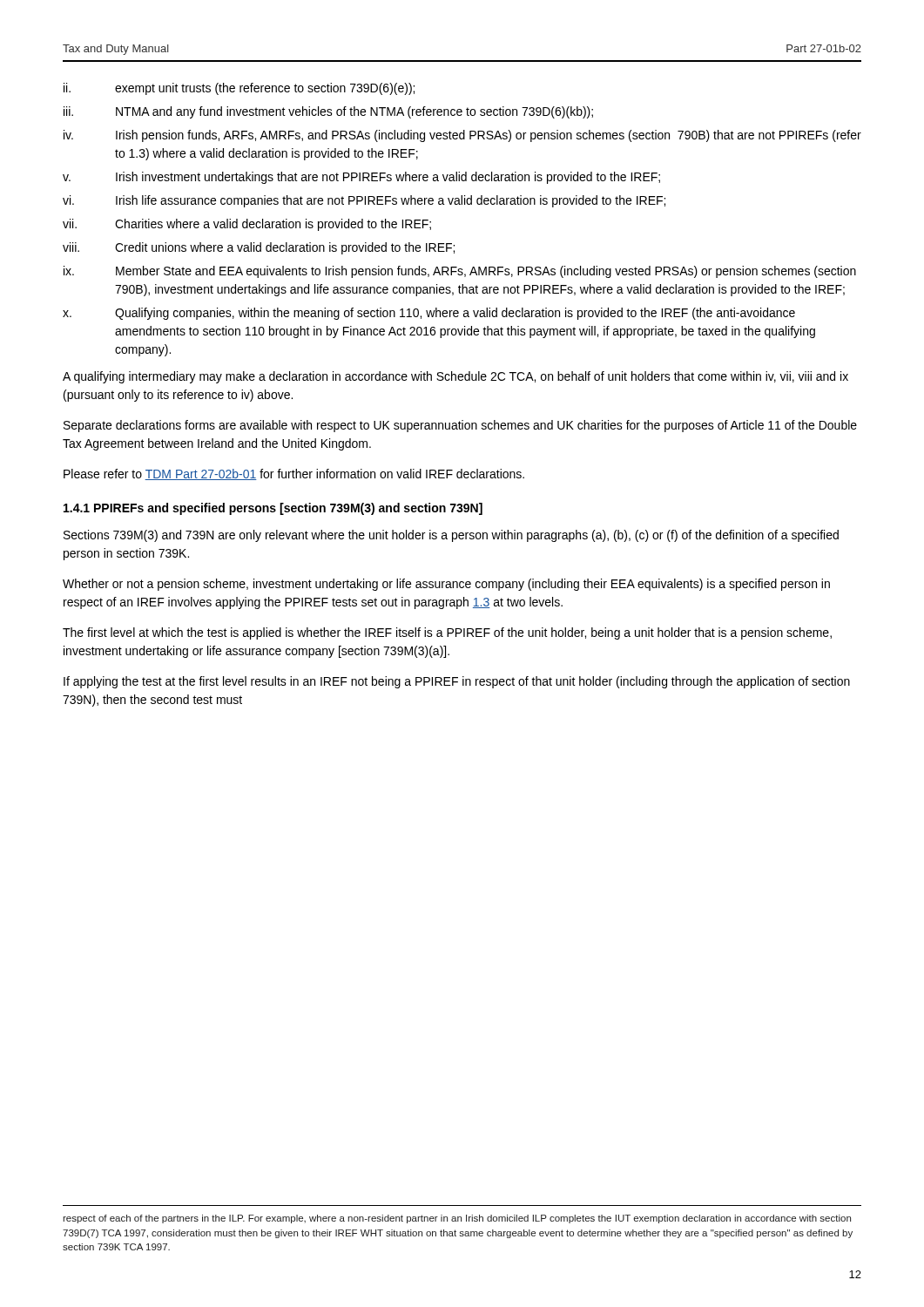Viewport: 924px width, 1307px height.
Task: Navigate to the text block starting "The first level at"
Action: click(x=448, y=642)
